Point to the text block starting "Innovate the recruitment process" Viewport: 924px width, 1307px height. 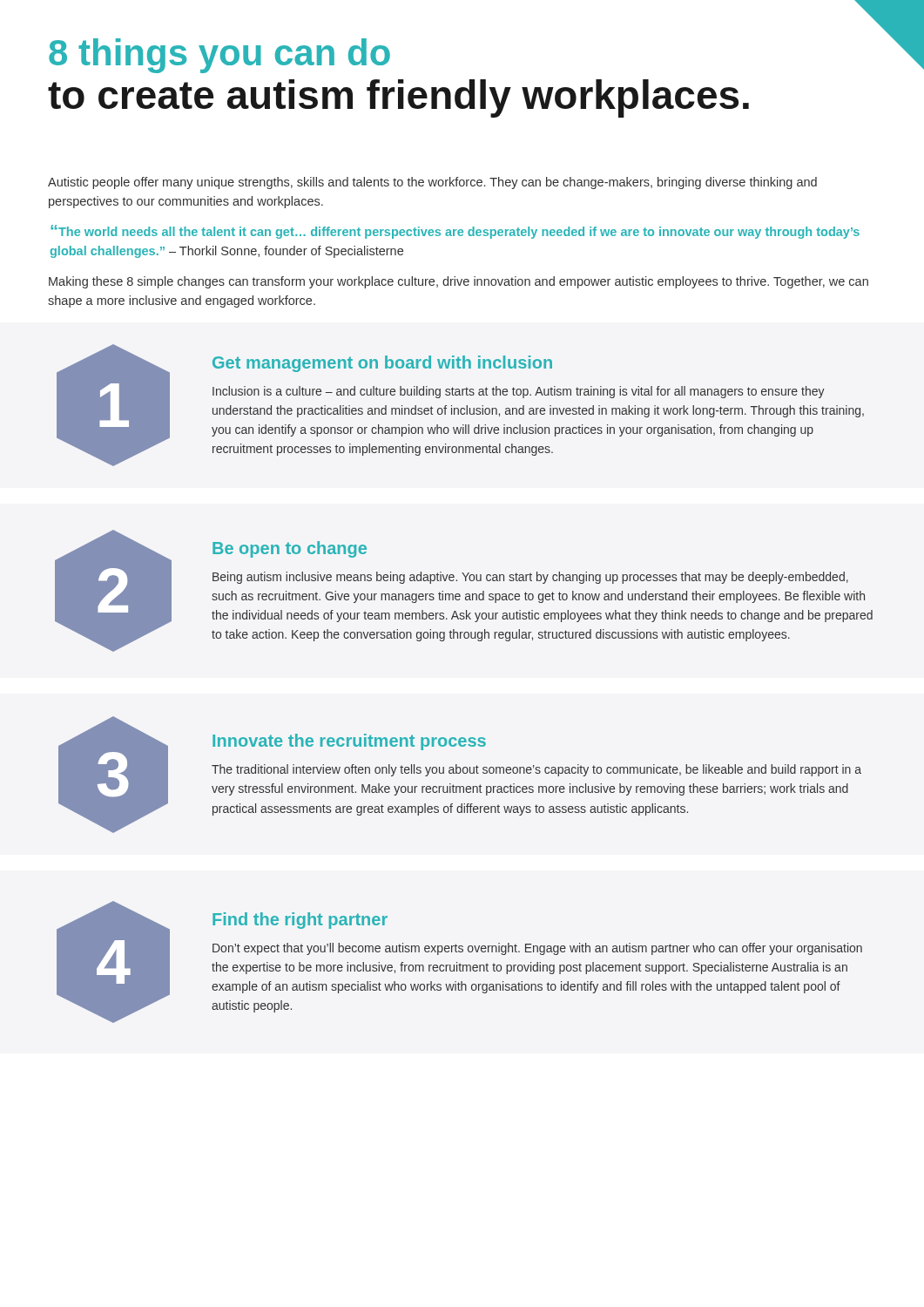pos(349,742)
